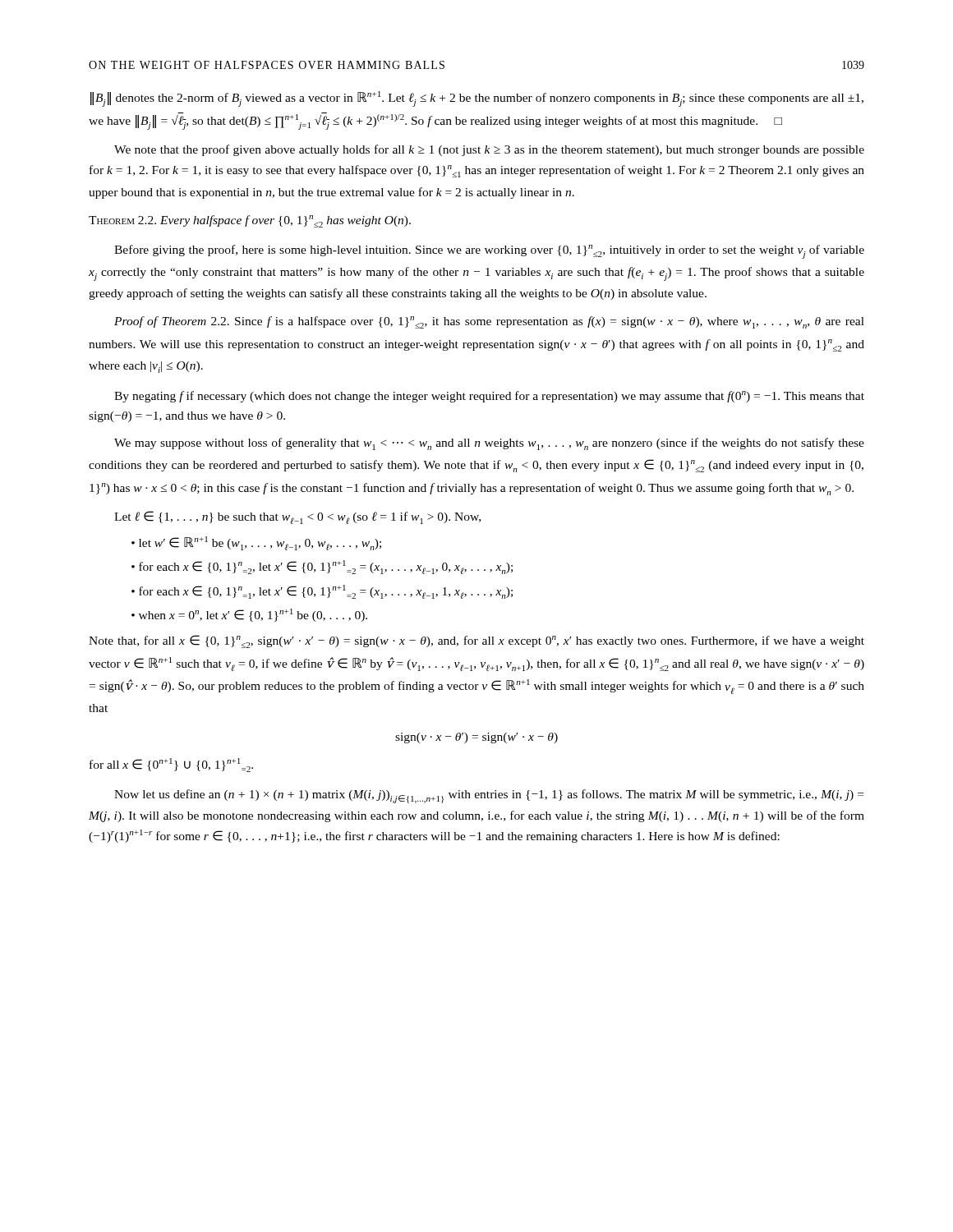Select the text block that reads "We note that the proof given above actually"
Screen dimensions: 1232x953
point(476,171)
